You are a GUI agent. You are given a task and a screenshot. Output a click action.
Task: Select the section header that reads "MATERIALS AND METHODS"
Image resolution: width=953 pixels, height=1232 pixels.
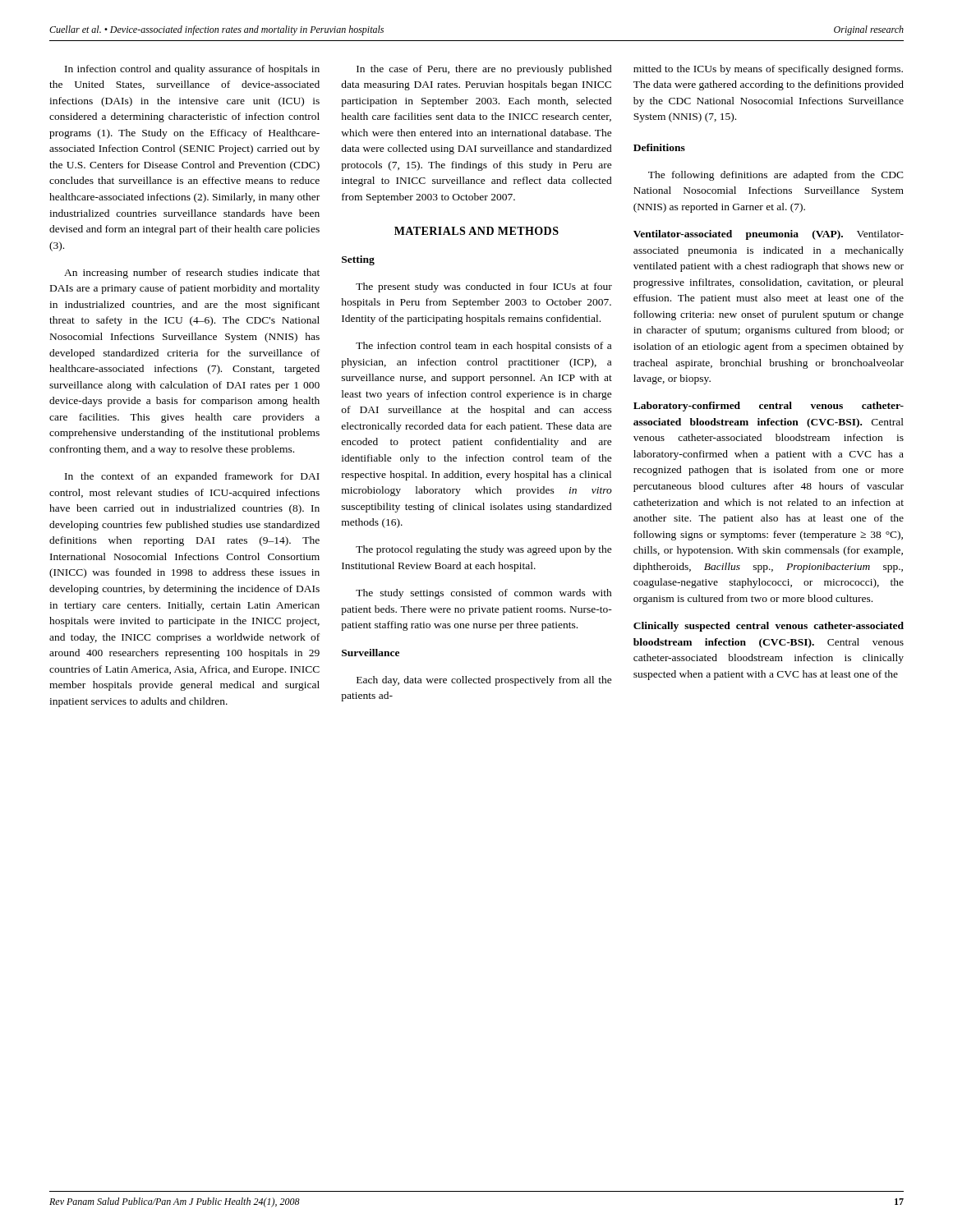(476, 231)
